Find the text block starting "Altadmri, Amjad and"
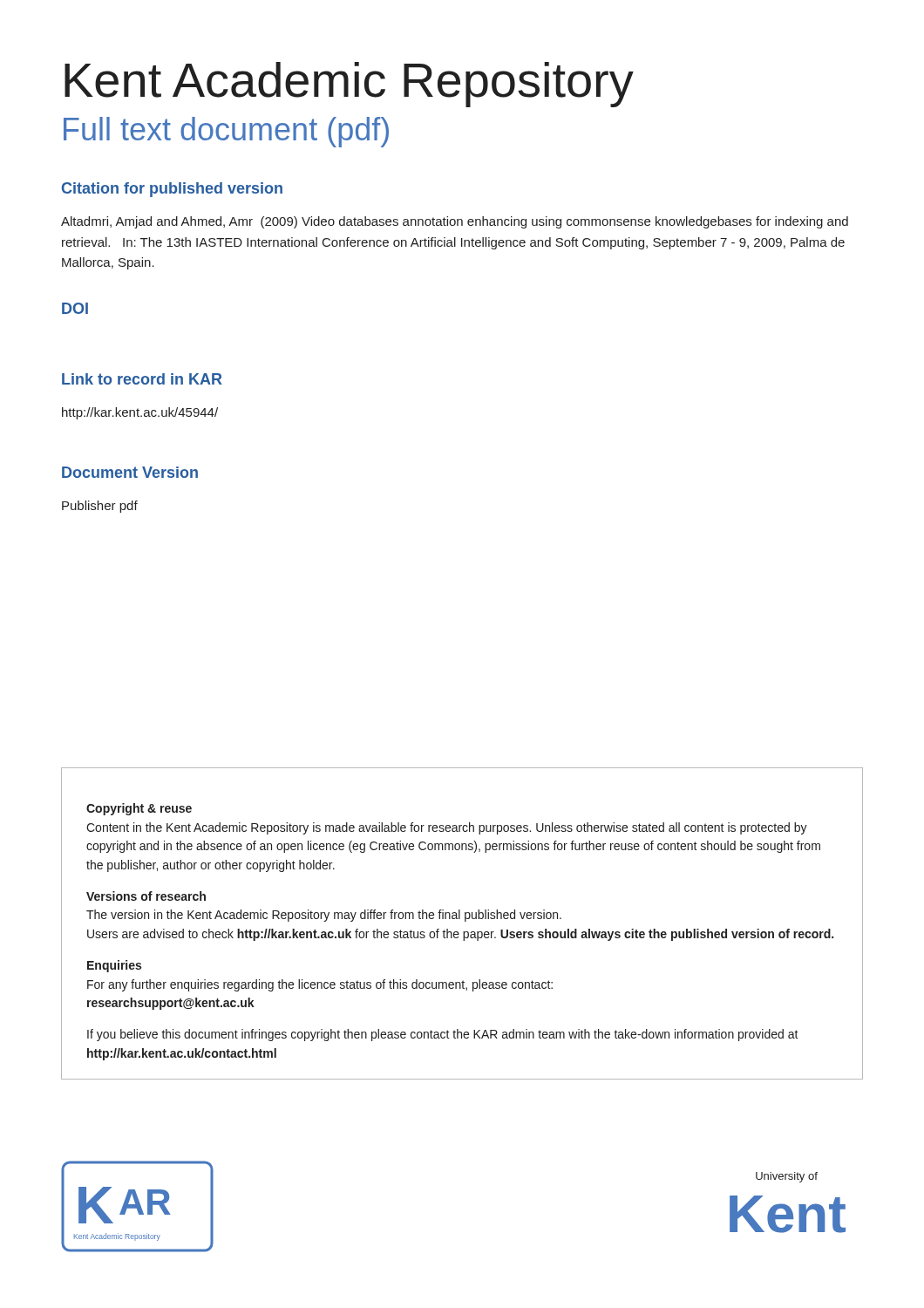 [462, 242]
